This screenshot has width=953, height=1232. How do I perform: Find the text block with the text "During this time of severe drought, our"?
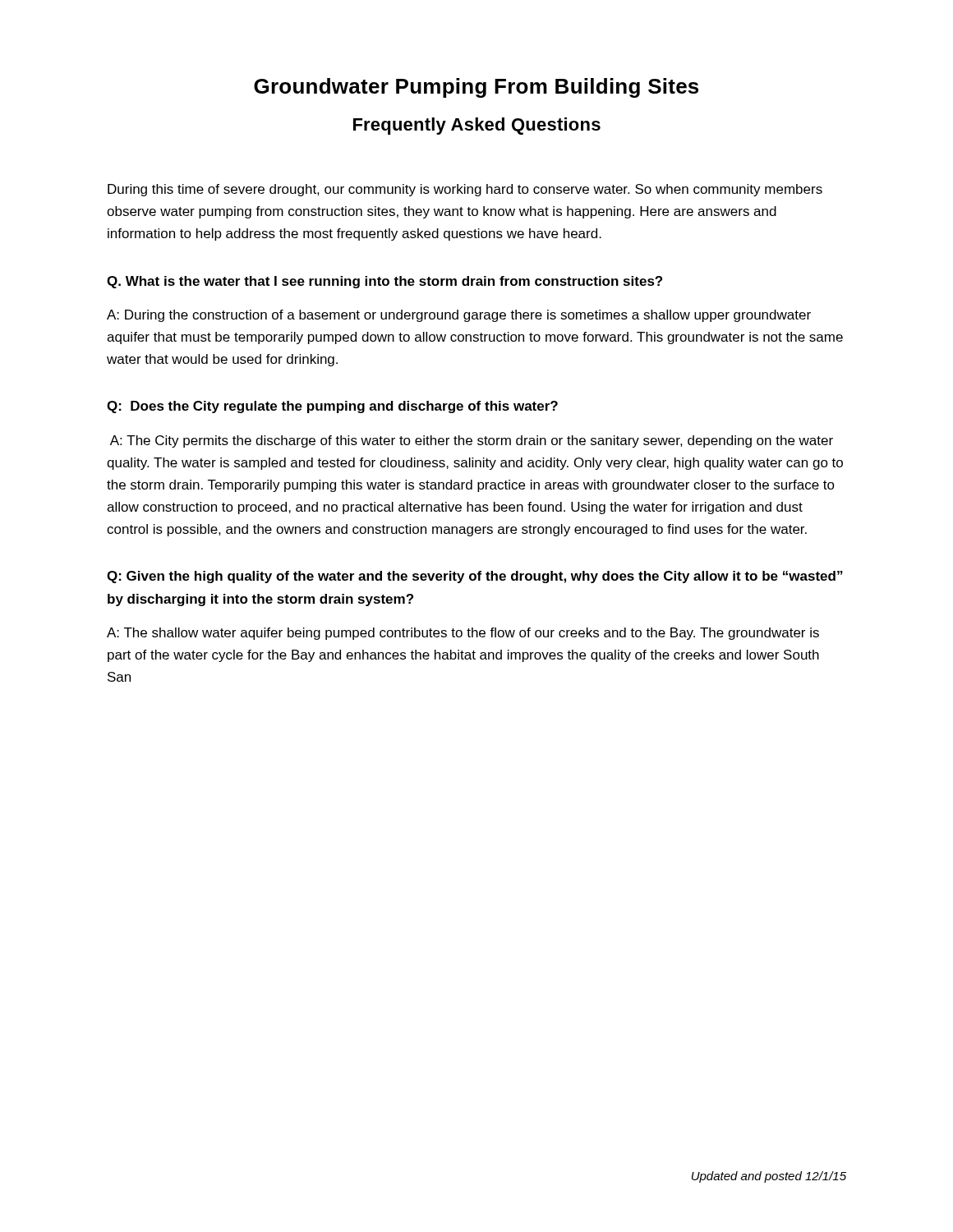pyautogui.click(x=465, y=212)
